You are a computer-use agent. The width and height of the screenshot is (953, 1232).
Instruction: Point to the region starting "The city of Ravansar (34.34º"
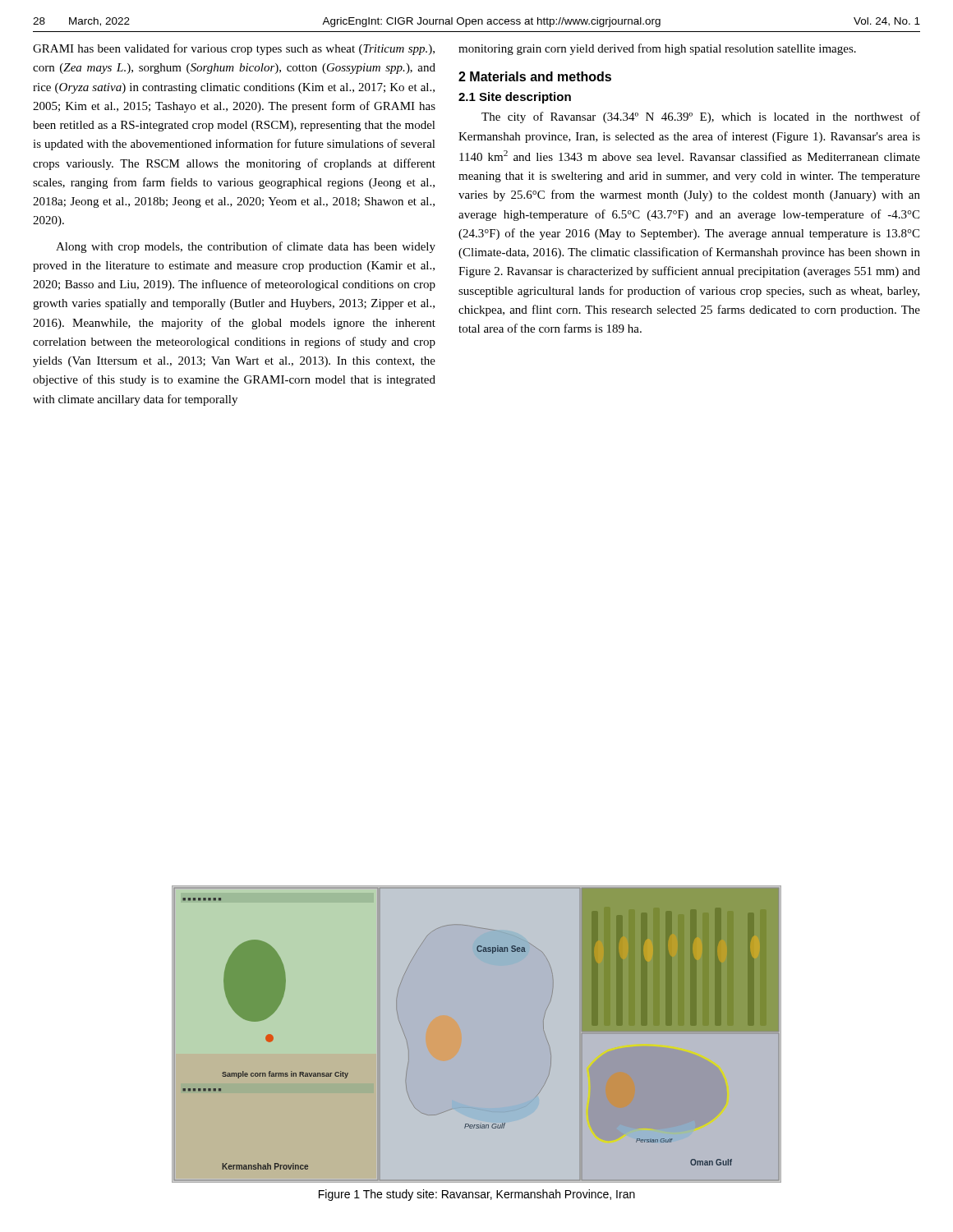(689, 223)
